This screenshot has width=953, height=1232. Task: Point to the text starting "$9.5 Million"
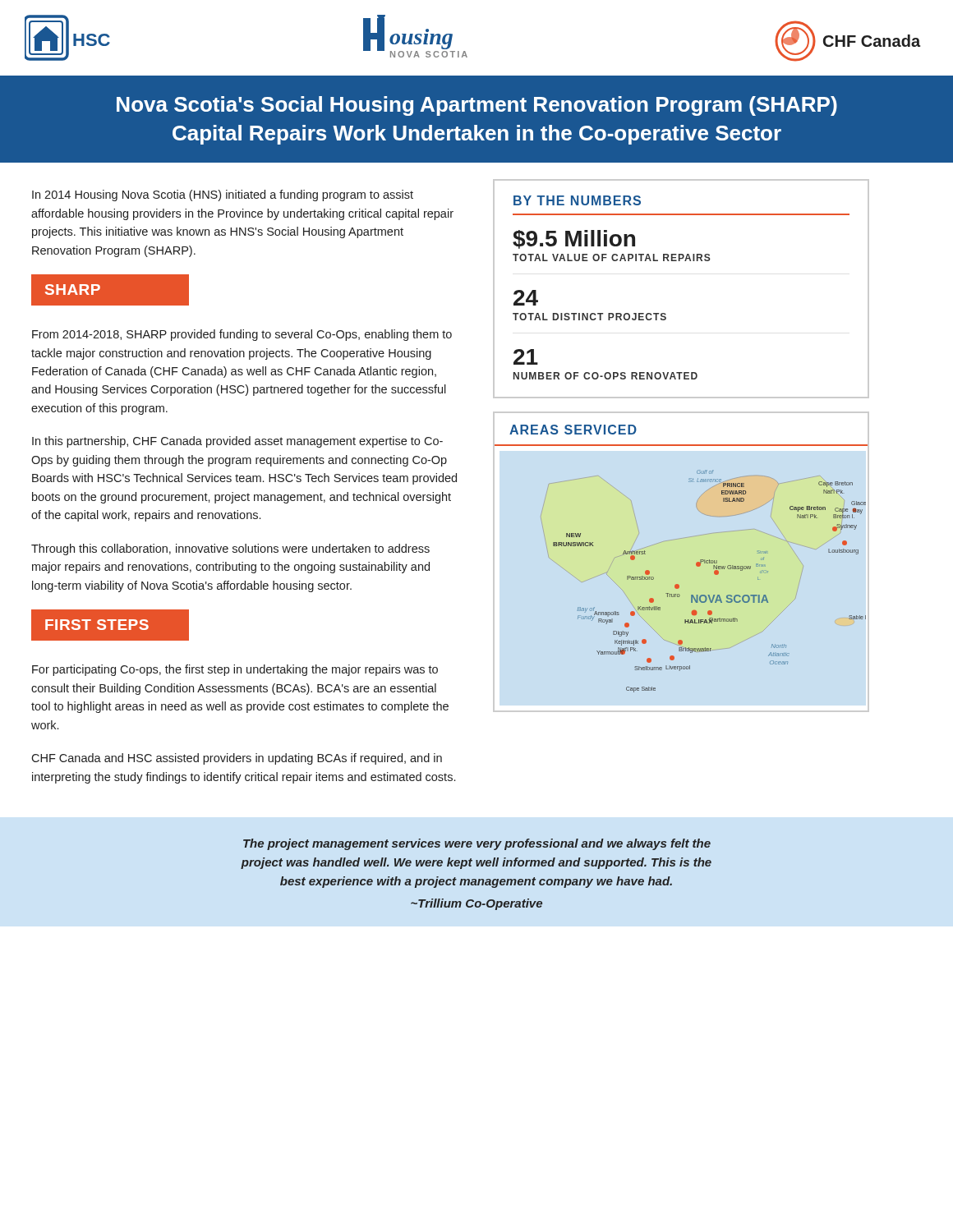tap(575, 239)
